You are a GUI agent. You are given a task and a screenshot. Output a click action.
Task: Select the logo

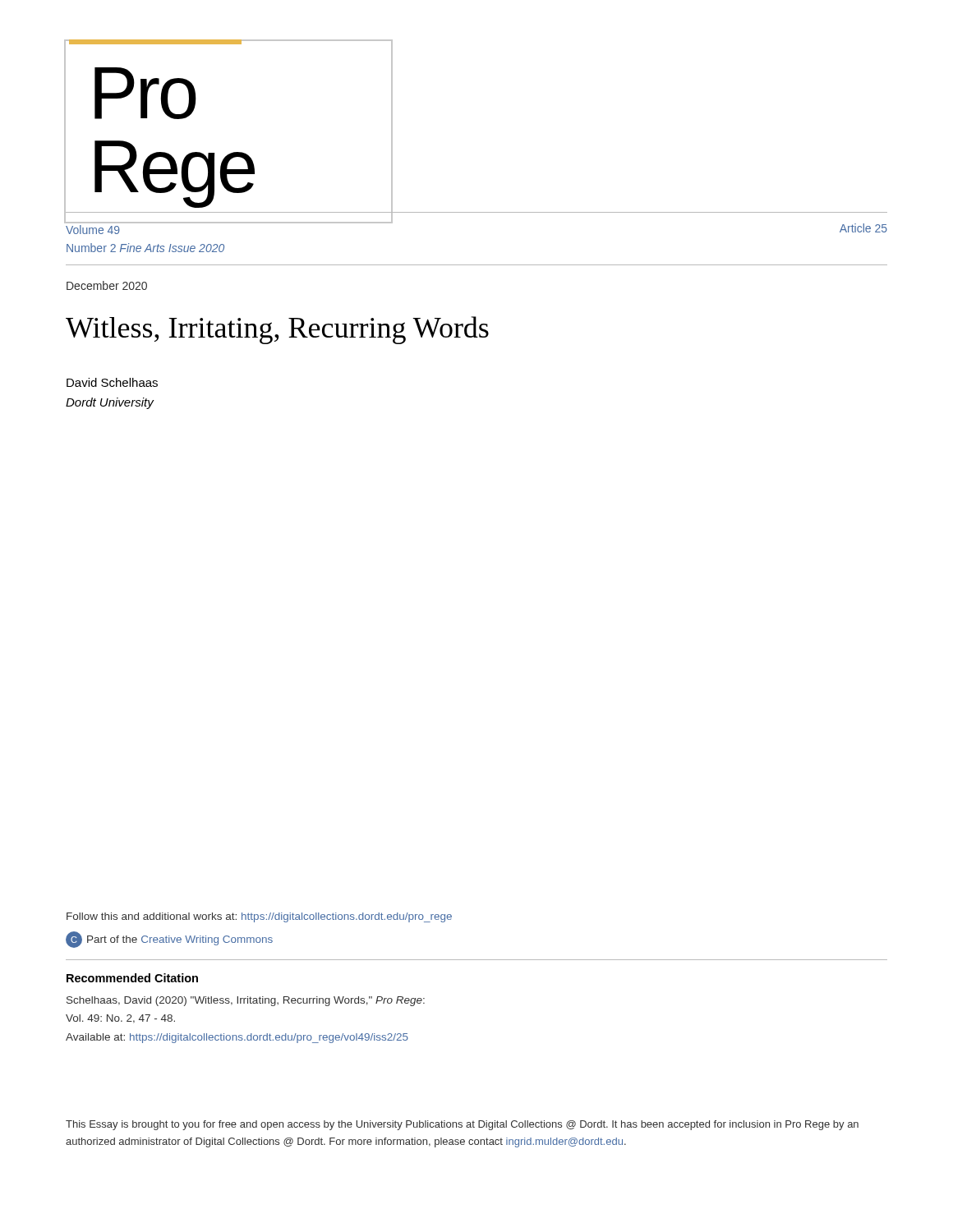click(x=228, y=120)
